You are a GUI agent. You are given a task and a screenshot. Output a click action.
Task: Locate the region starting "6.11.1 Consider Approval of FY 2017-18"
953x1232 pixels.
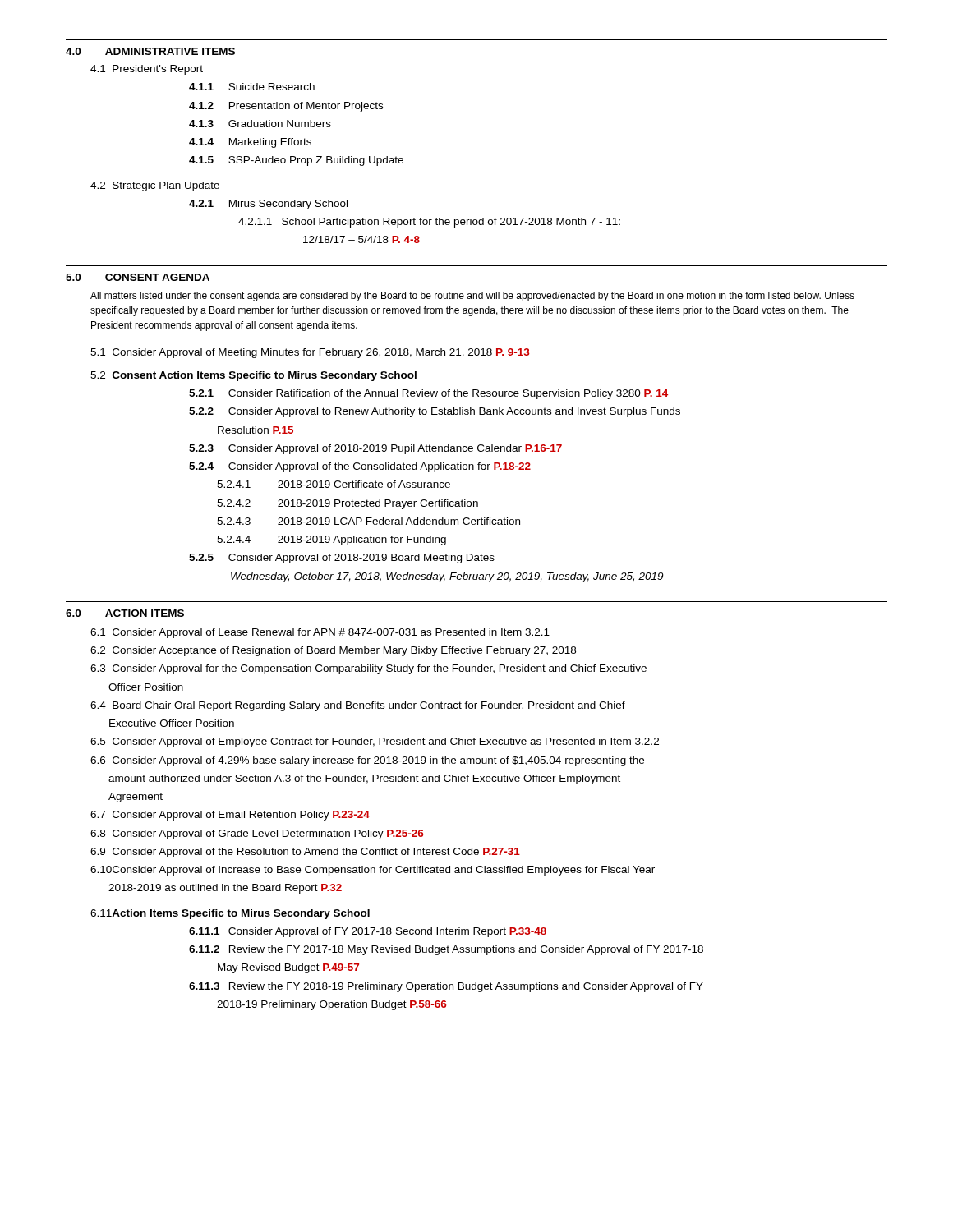tap(368, 931)
